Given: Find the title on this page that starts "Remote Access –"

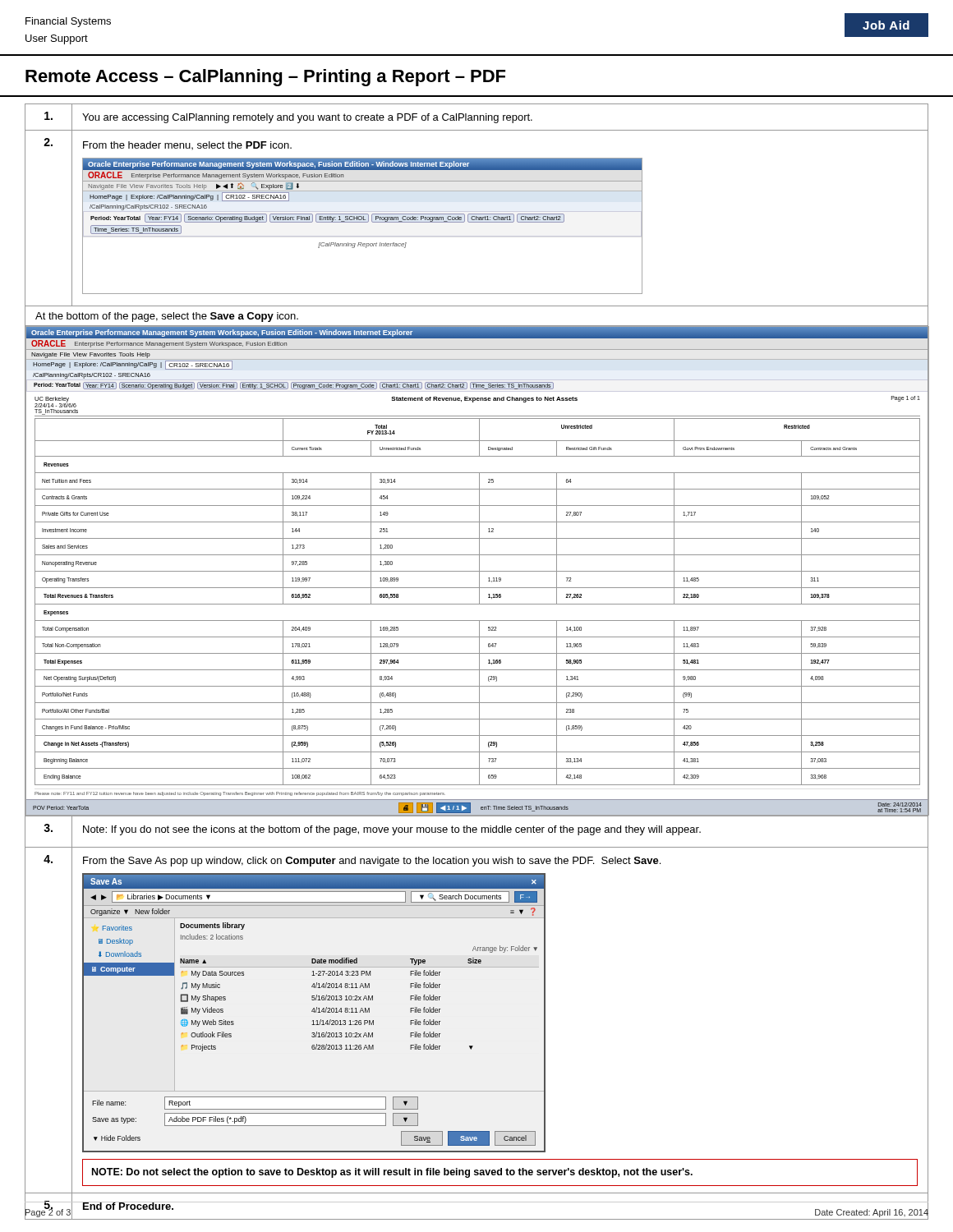Looking at the screenshot, I should point(265,76).
